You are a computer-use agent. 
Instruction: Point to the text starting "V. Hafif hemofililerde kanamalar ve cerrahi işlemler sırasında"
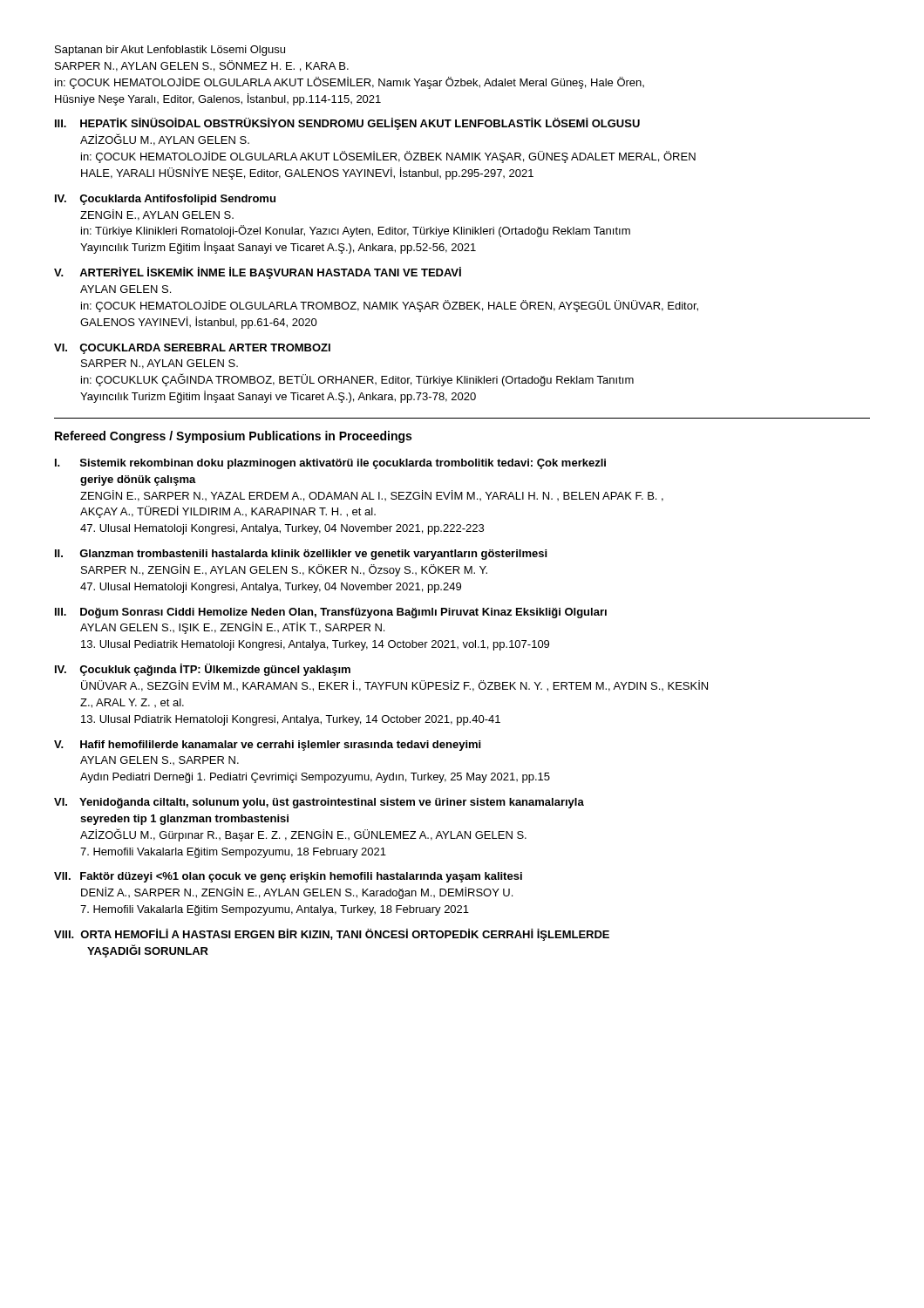pos(462,761)
